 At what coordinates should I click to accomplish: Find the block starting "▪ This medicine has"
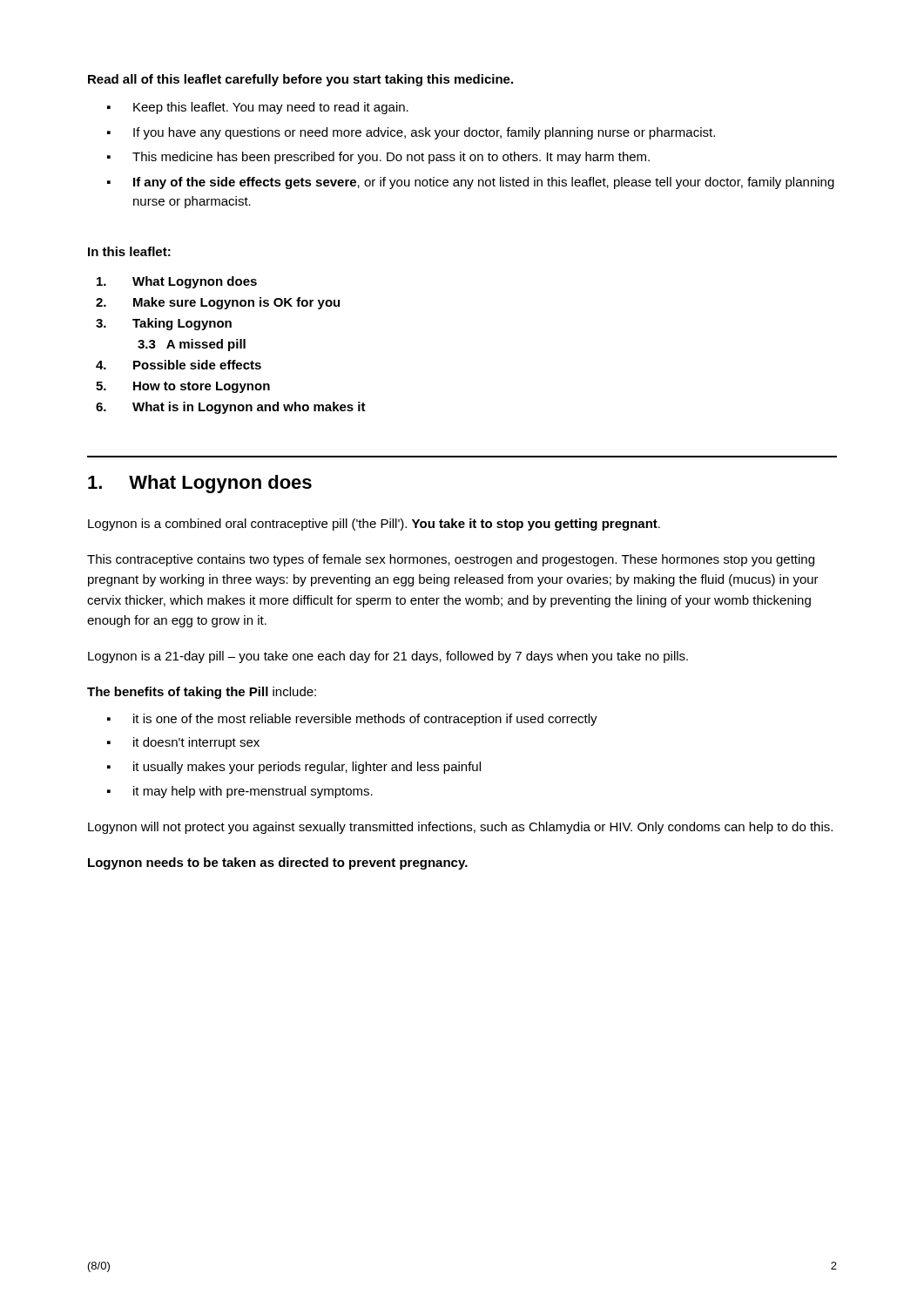pyautogui.click(x=379, y=157)
